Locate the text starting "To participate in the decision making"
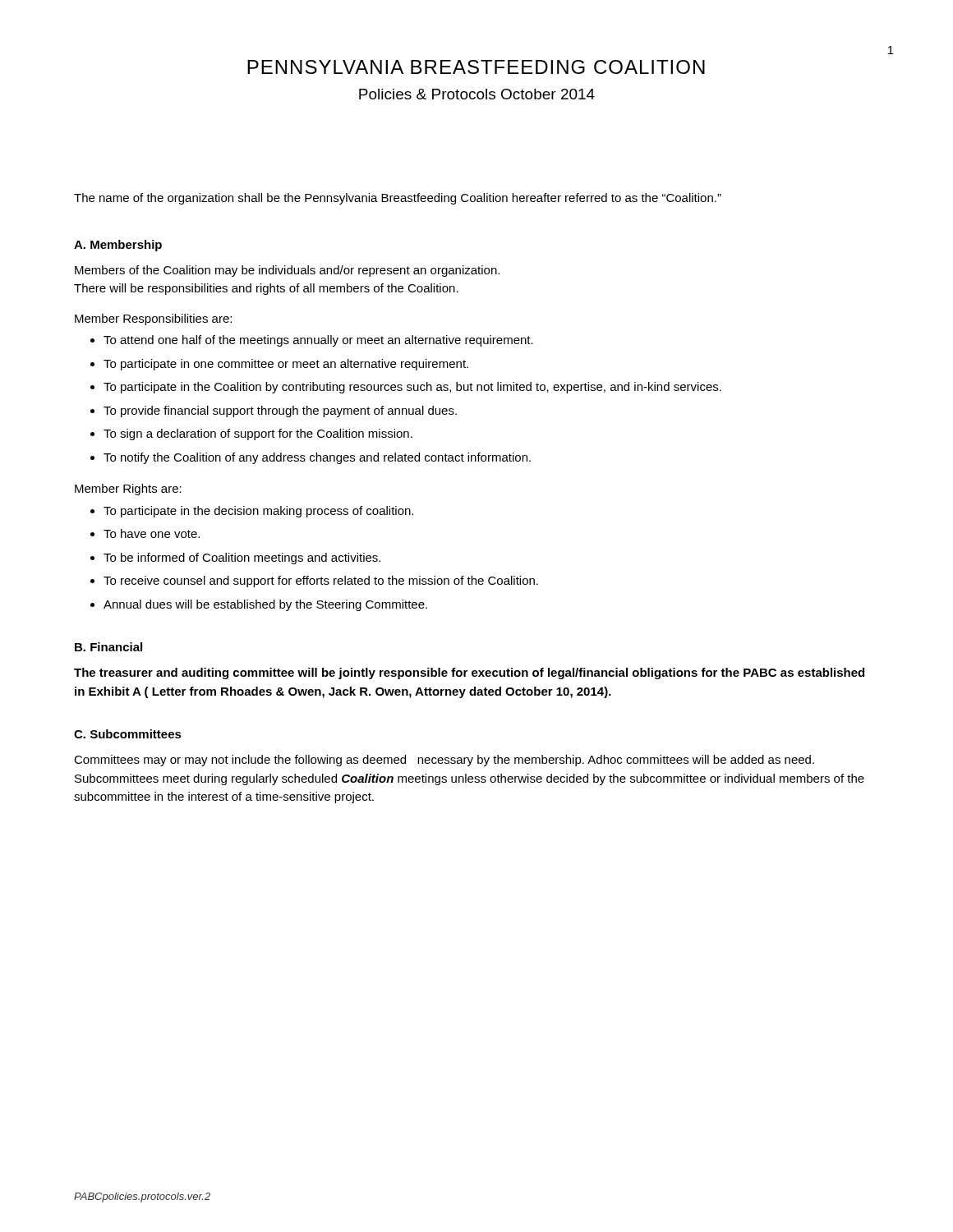953x1232 pixels. [x=259, y=510]
